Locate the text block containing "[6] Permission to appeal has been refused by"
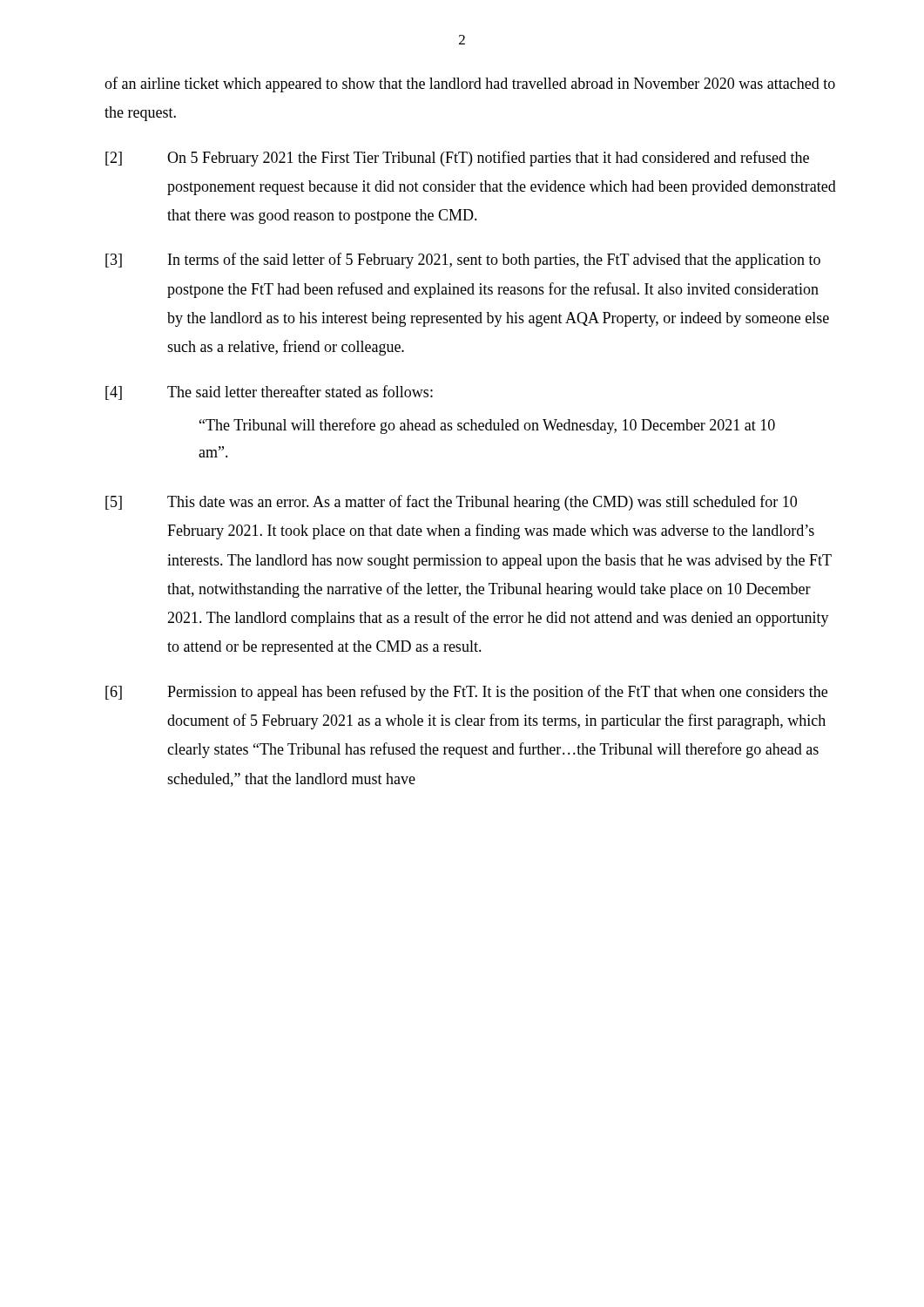Image resolution: width=924 pixels, height=1307 pixels. point(471,736)
